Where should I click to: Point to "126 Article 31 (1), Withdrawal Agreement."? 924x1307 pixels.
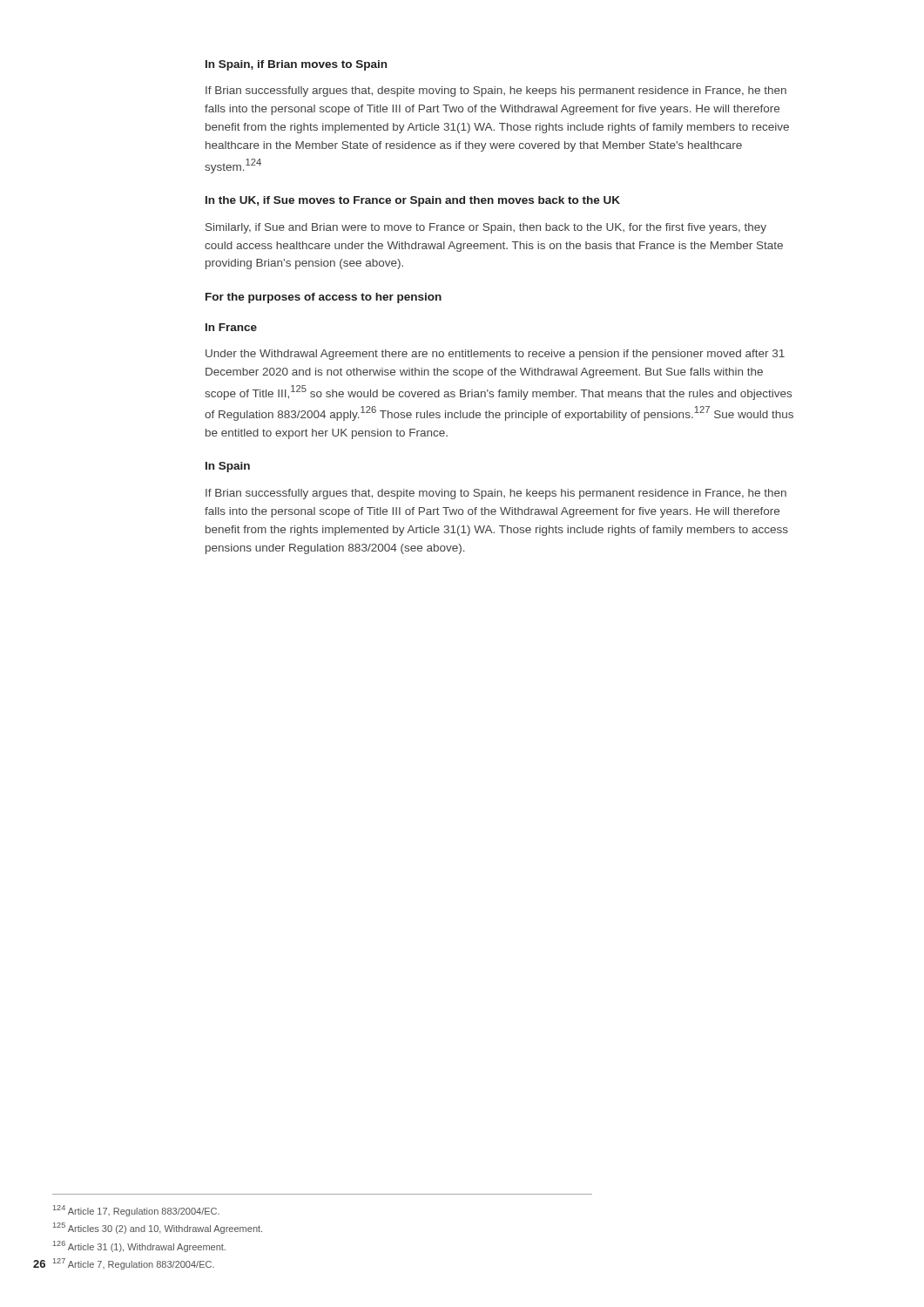[x=139, y=1245]
